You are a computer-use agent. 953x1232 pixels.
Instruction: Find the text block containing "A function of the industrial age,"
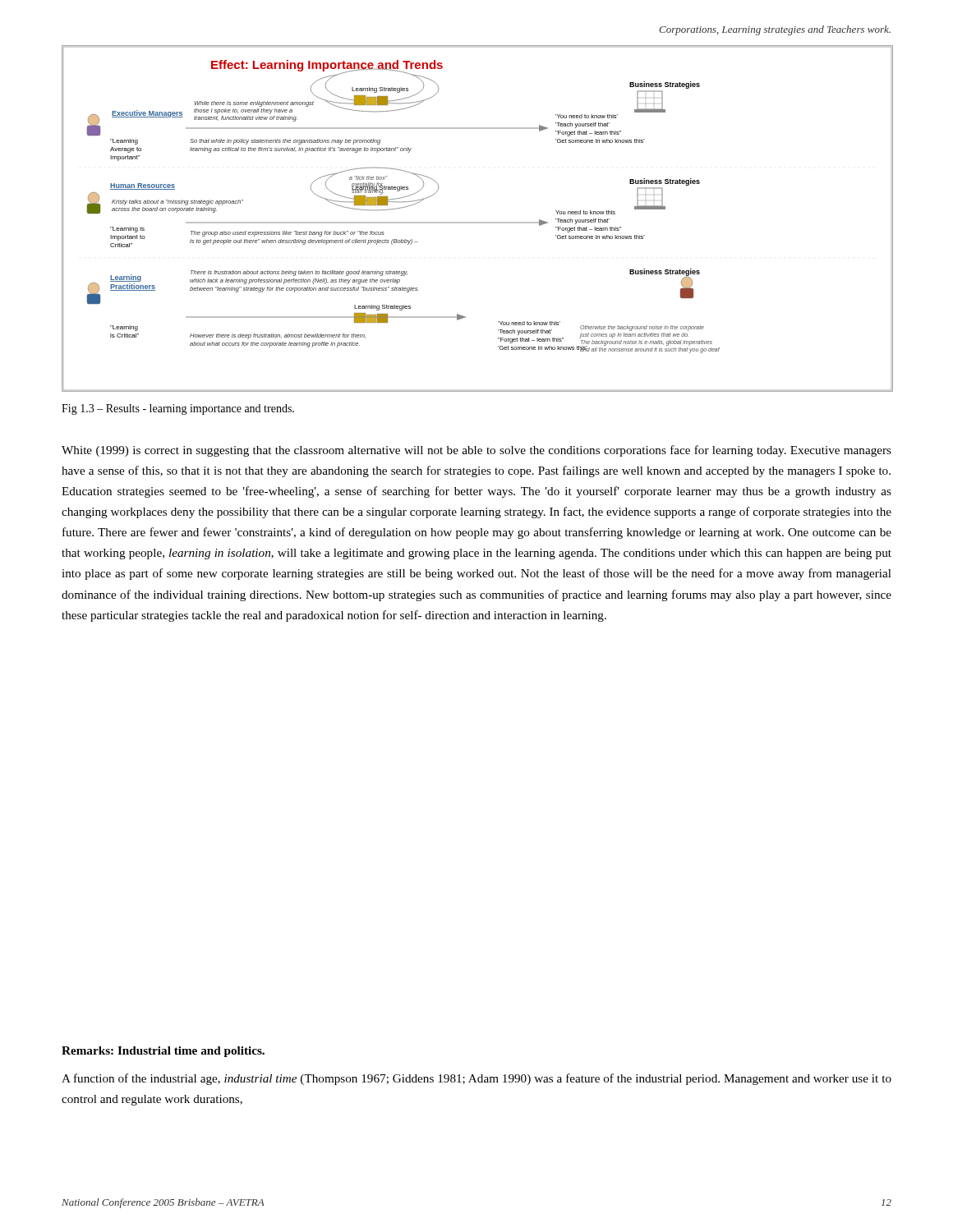pyautogui.click(x=476, y=1088)
